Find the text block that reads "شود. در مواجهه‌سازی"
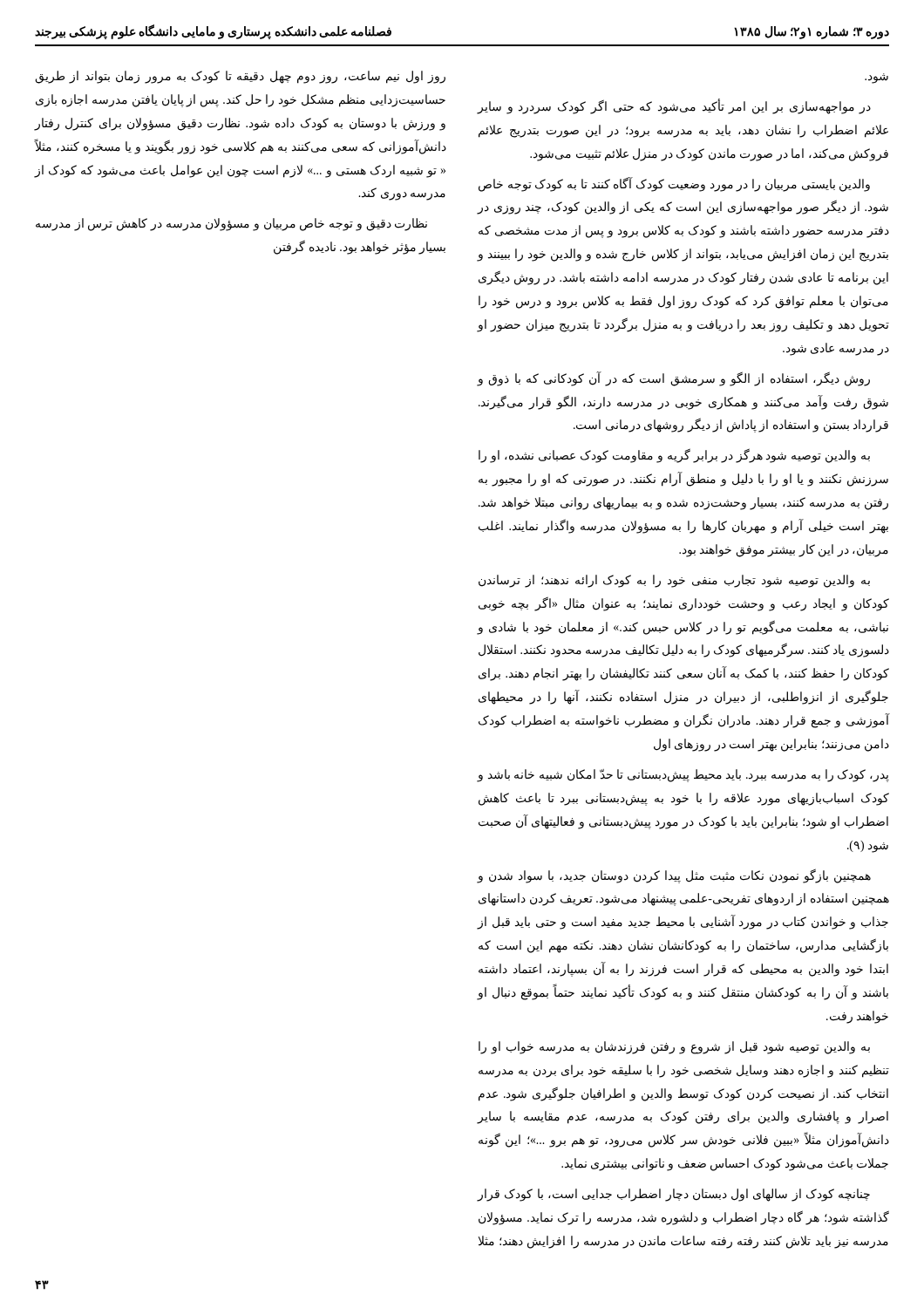Viewport: 924px width, 1308px height. click(x=683, y=411)
